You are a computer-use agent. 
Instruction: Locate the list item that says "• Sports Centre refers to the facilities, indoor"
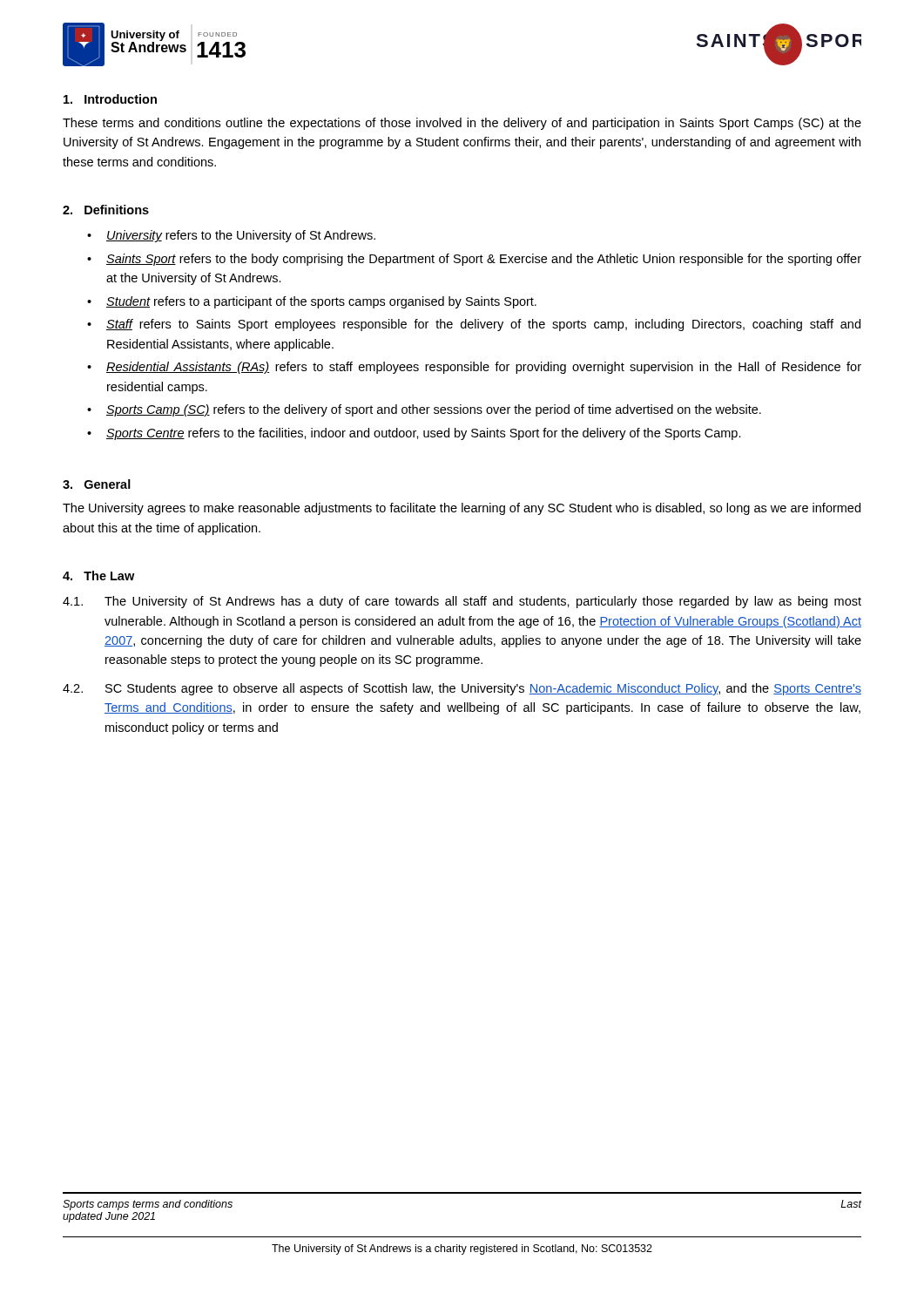tap(414, 433)
